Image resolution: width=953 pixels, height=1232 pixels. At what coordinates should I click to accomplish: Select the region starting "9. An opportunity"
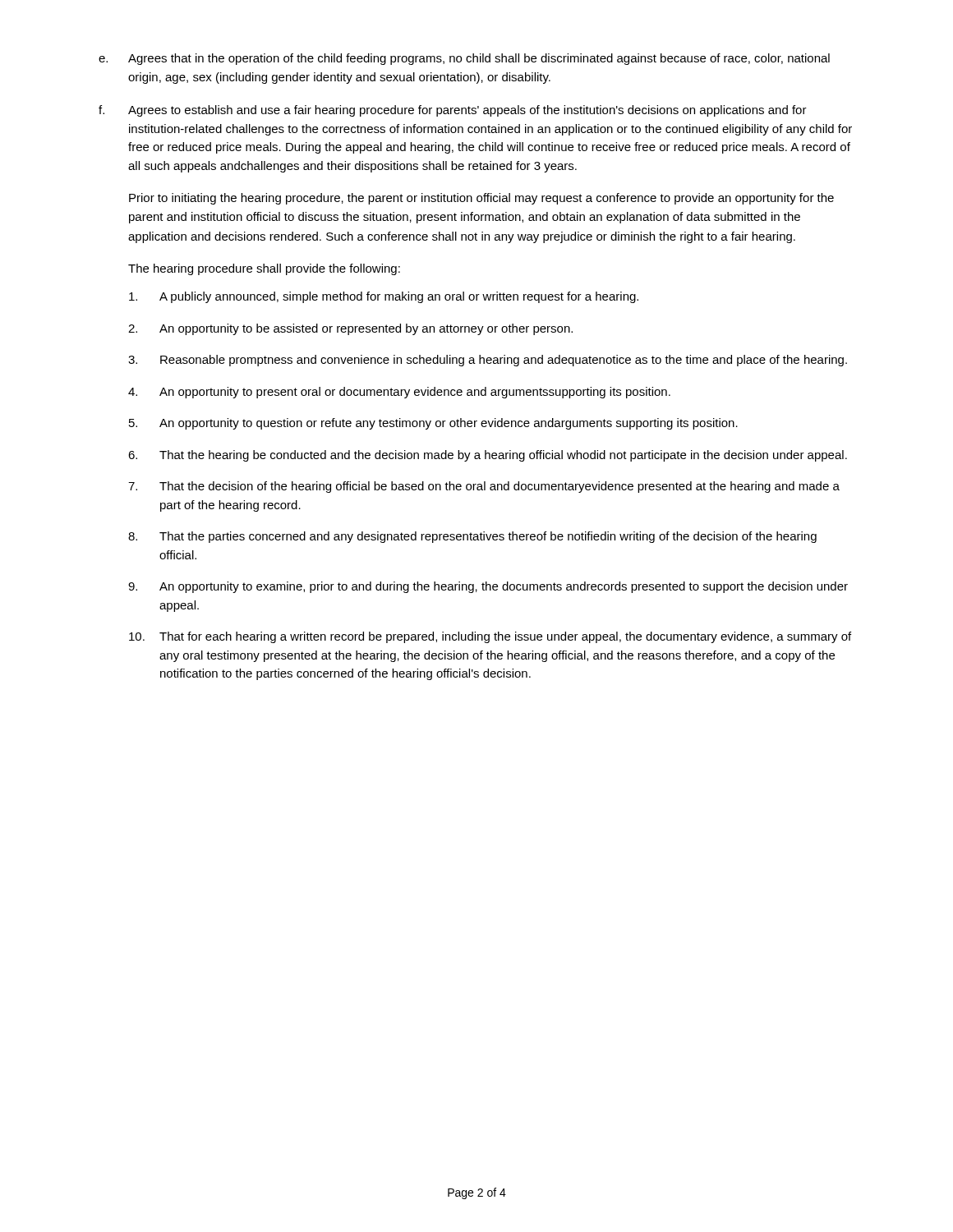pos(491,596)
